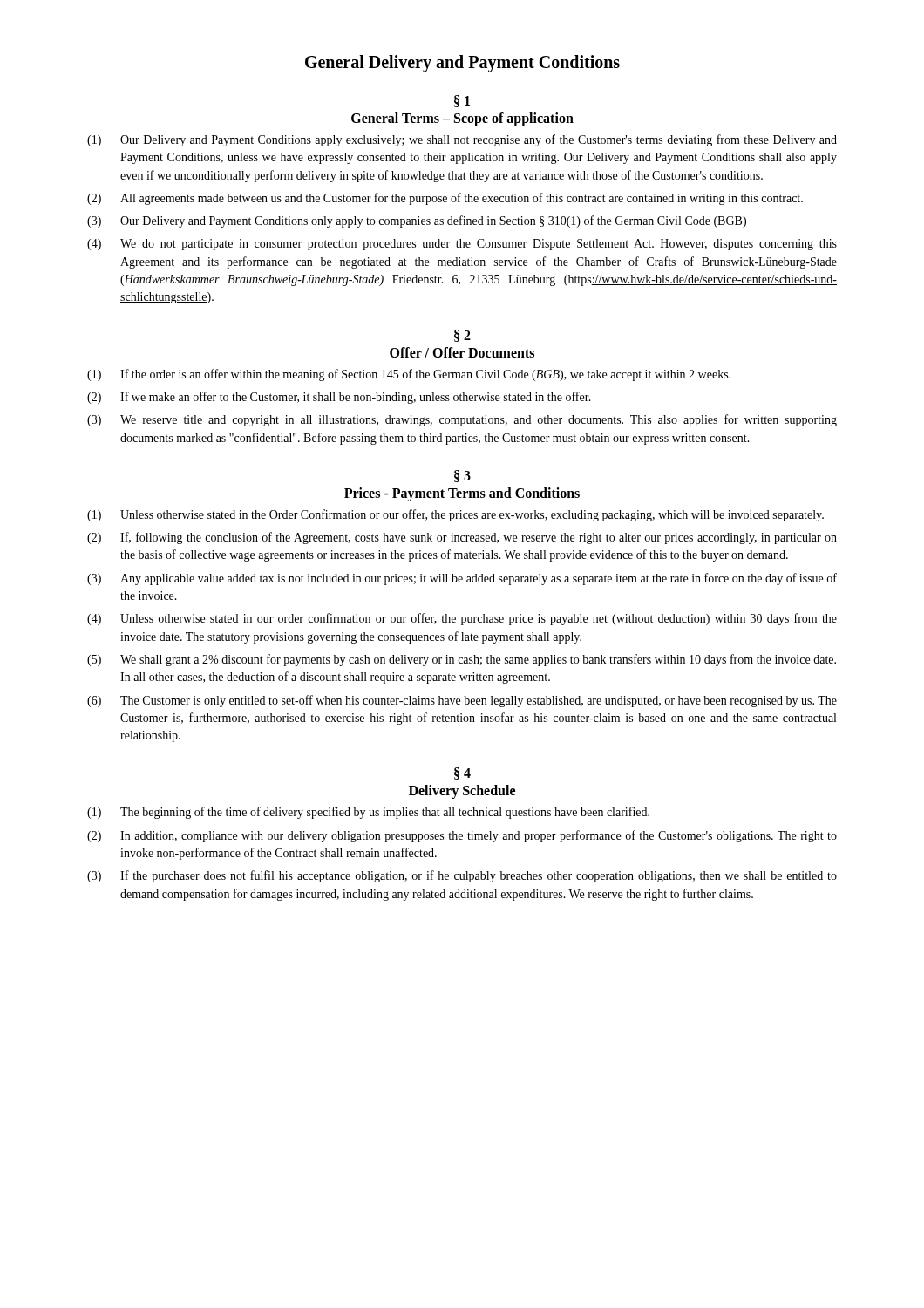Select the list item containing "(4) We do not participate in"

(x=462, y=271)
